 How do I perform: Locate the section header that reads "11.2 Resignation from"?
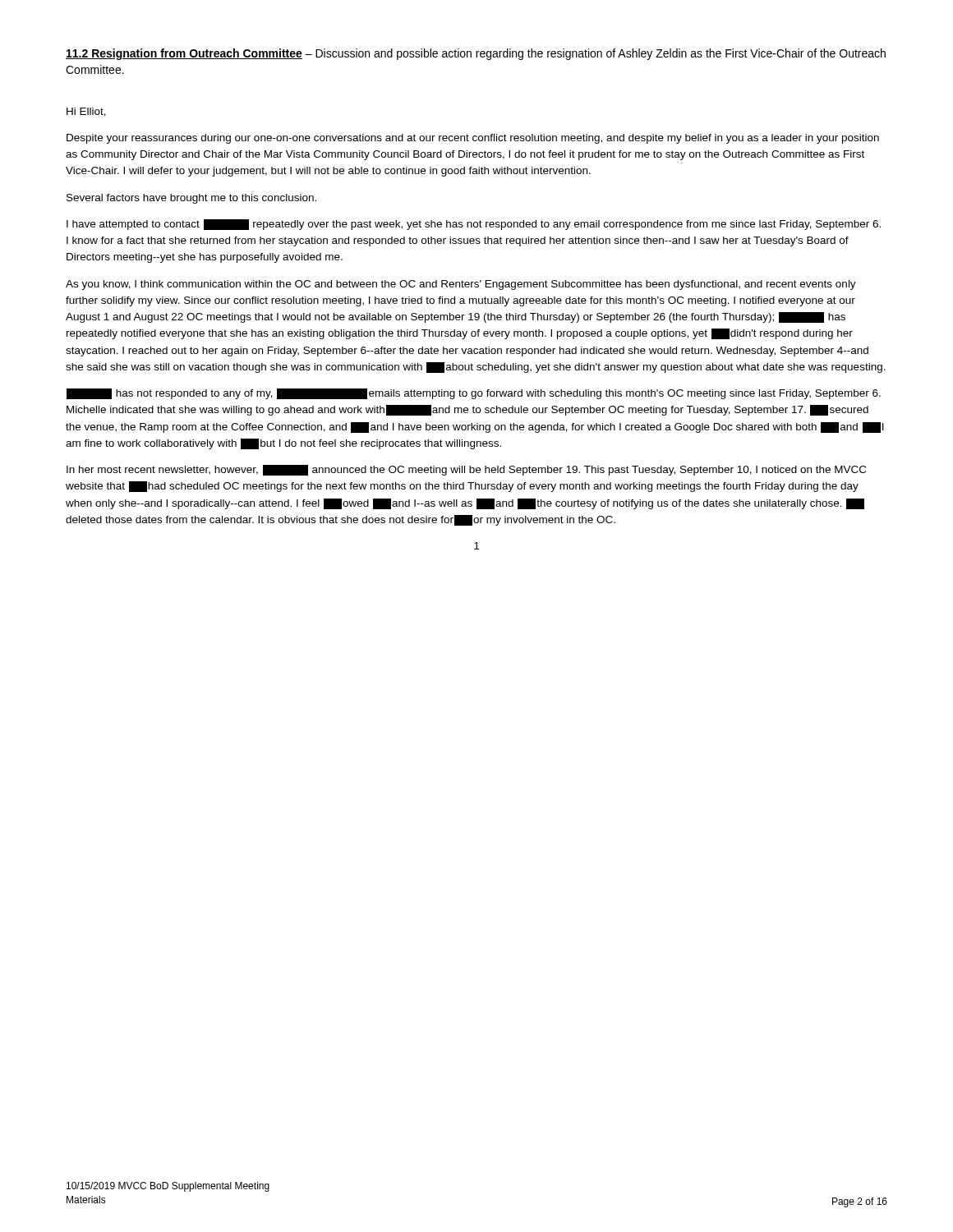coord(476,62)
